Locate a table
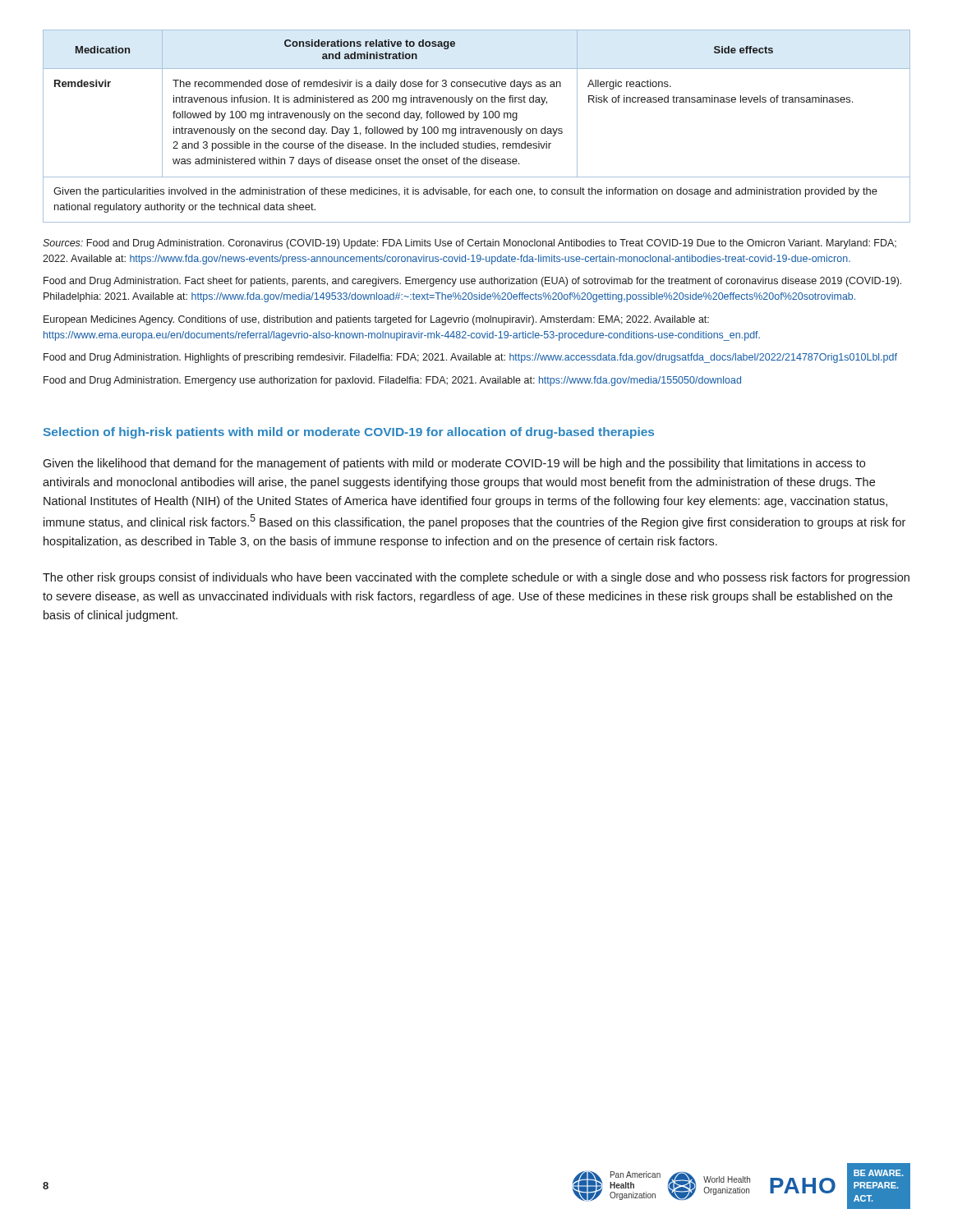The width and height of the screenshot is (953, 1232). pos(476,126)
